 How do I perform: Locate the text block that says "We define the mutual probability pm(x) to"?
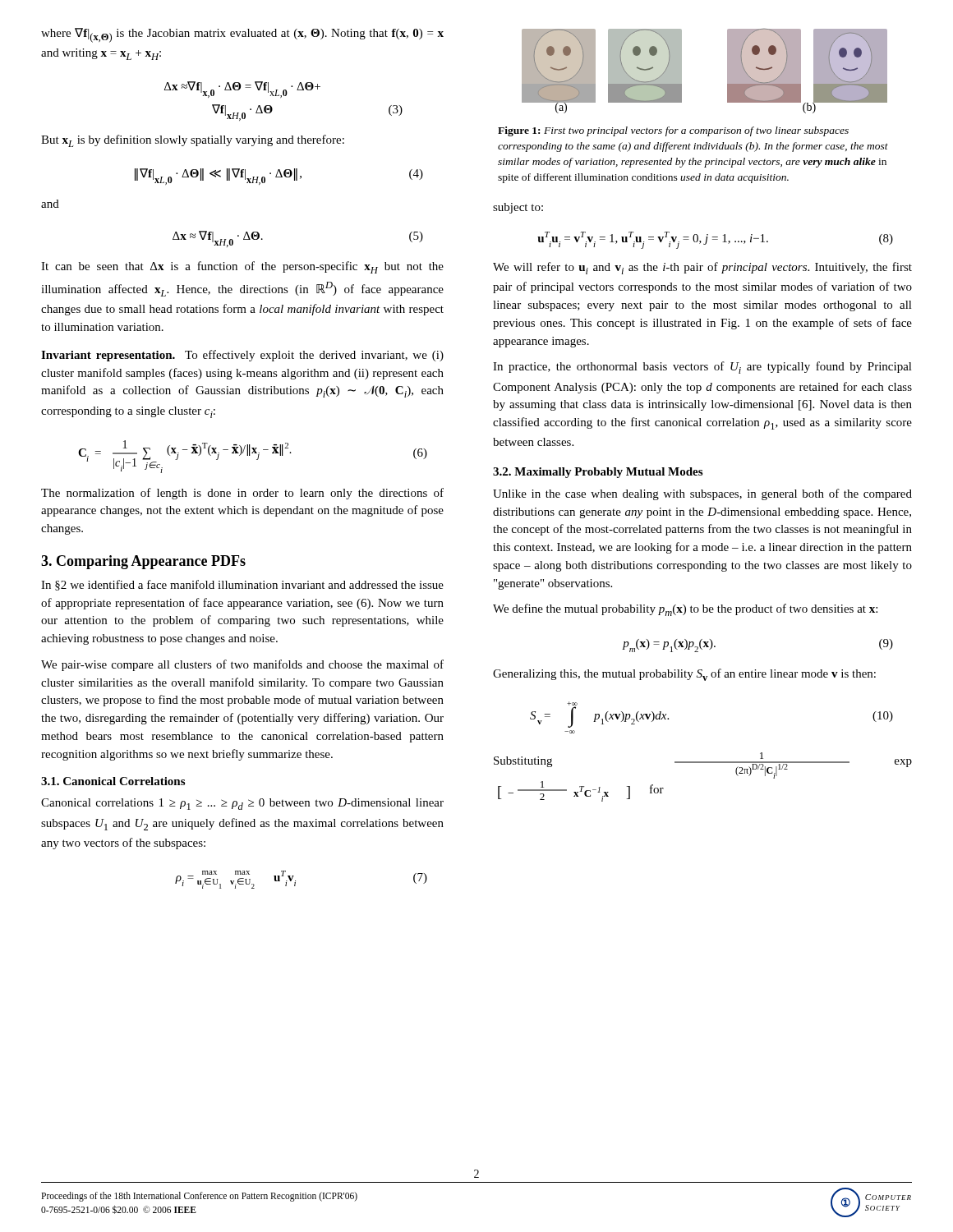coord(686,611)
